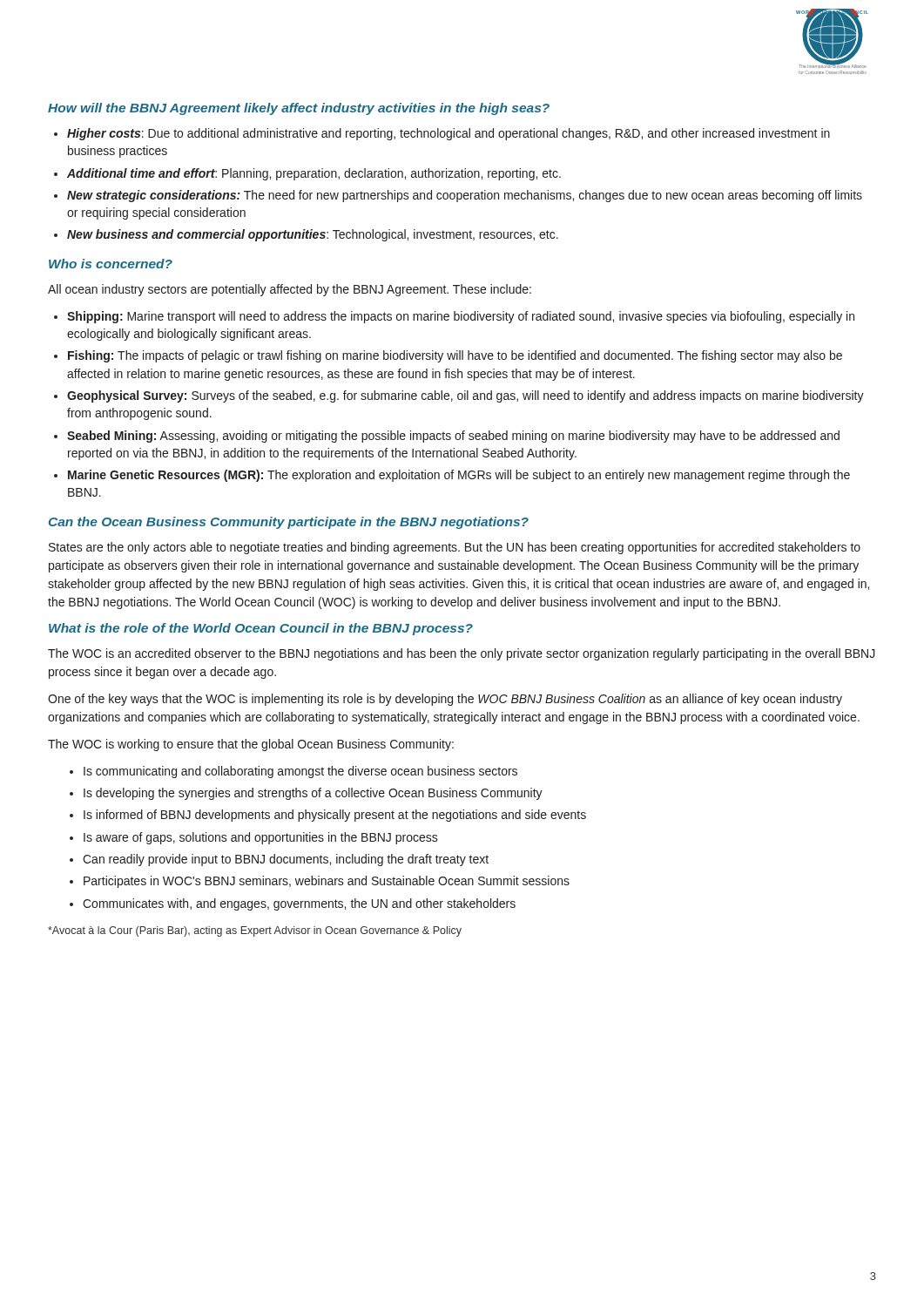Point to the text starting "How will the BBNJ Agreement likely affect industry"

299,108
